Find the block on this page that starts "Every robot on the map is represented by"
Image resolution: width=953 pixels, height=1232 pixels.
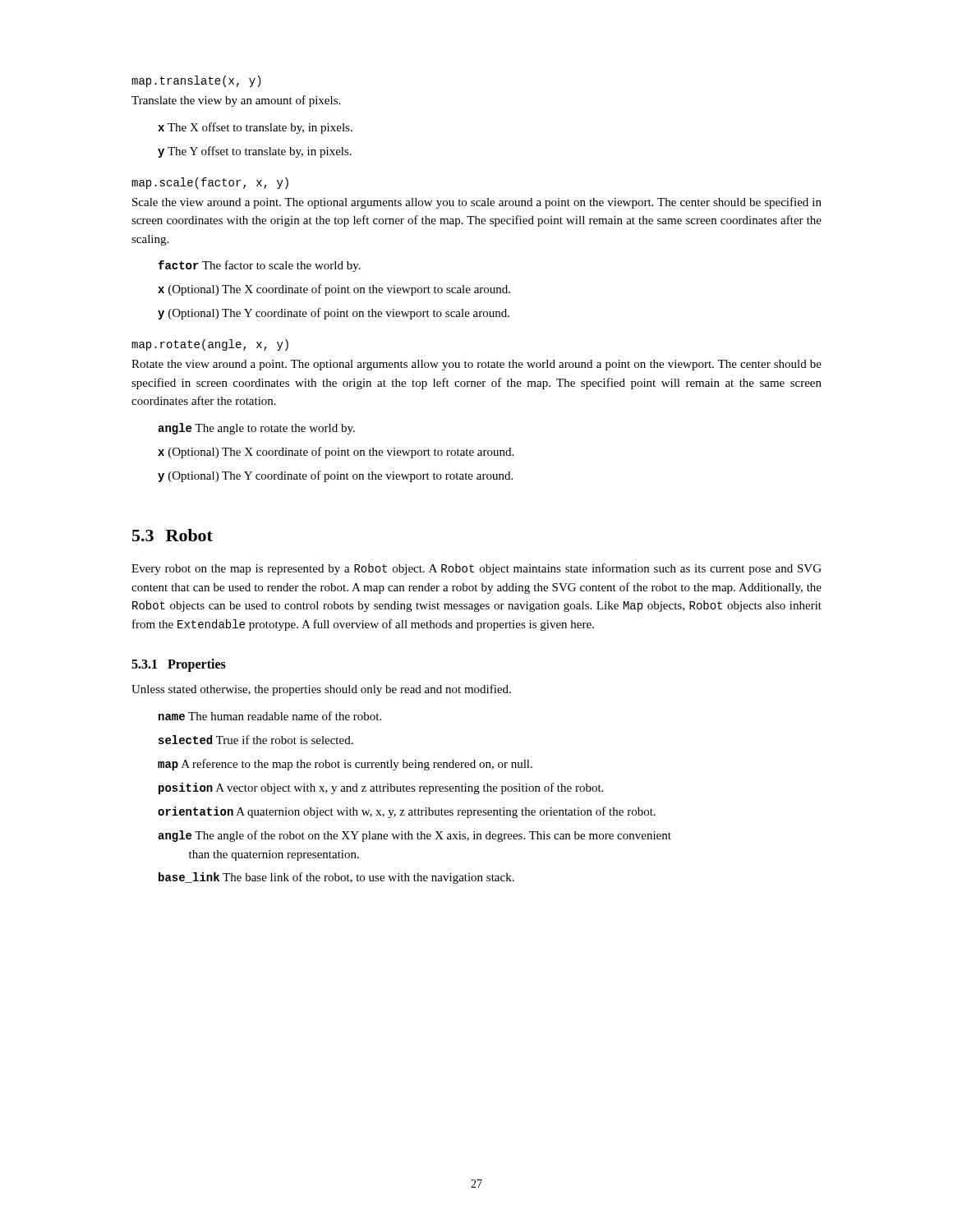click(476, 597)
